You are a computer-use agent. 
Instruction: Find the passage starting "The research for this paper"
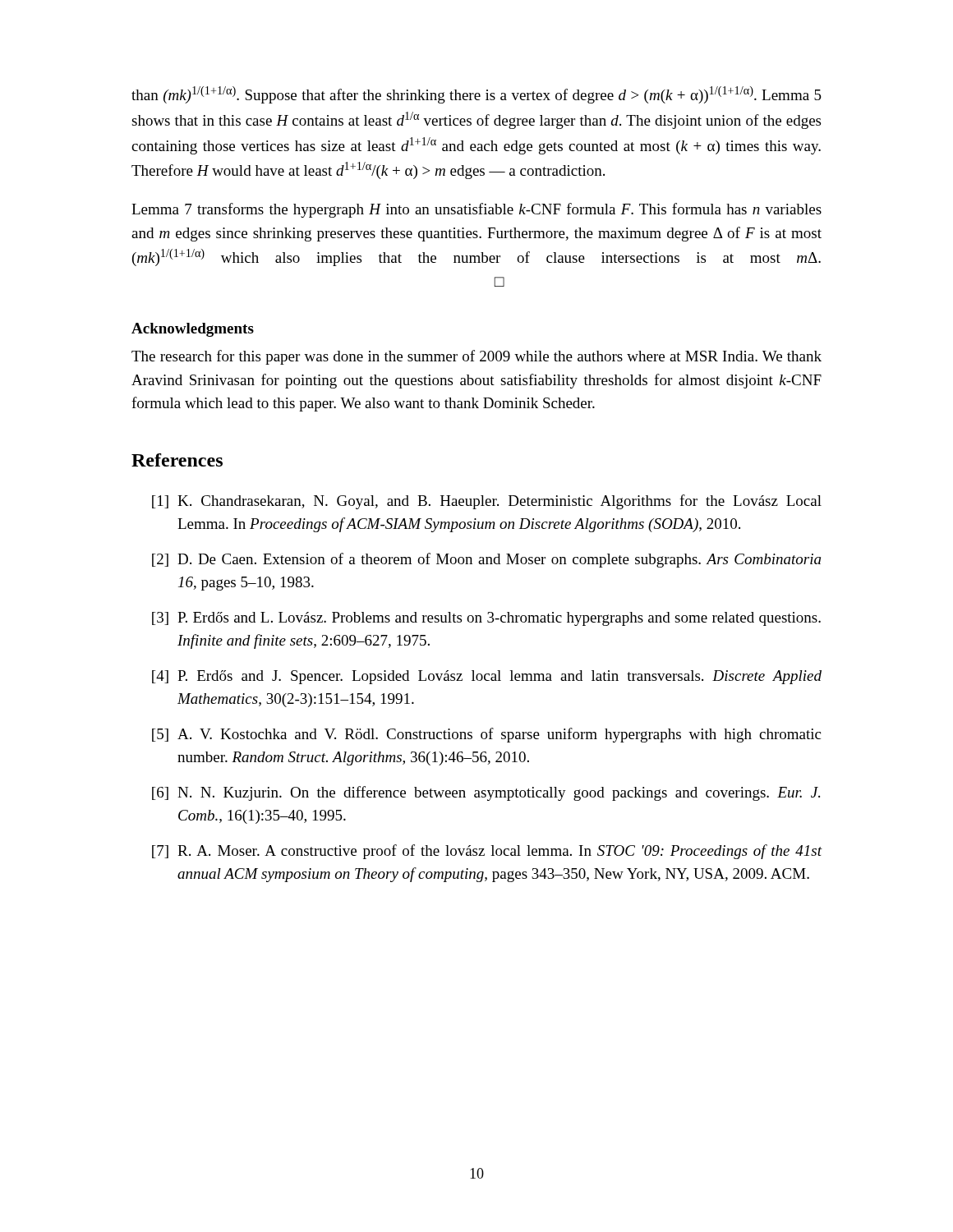476,380
